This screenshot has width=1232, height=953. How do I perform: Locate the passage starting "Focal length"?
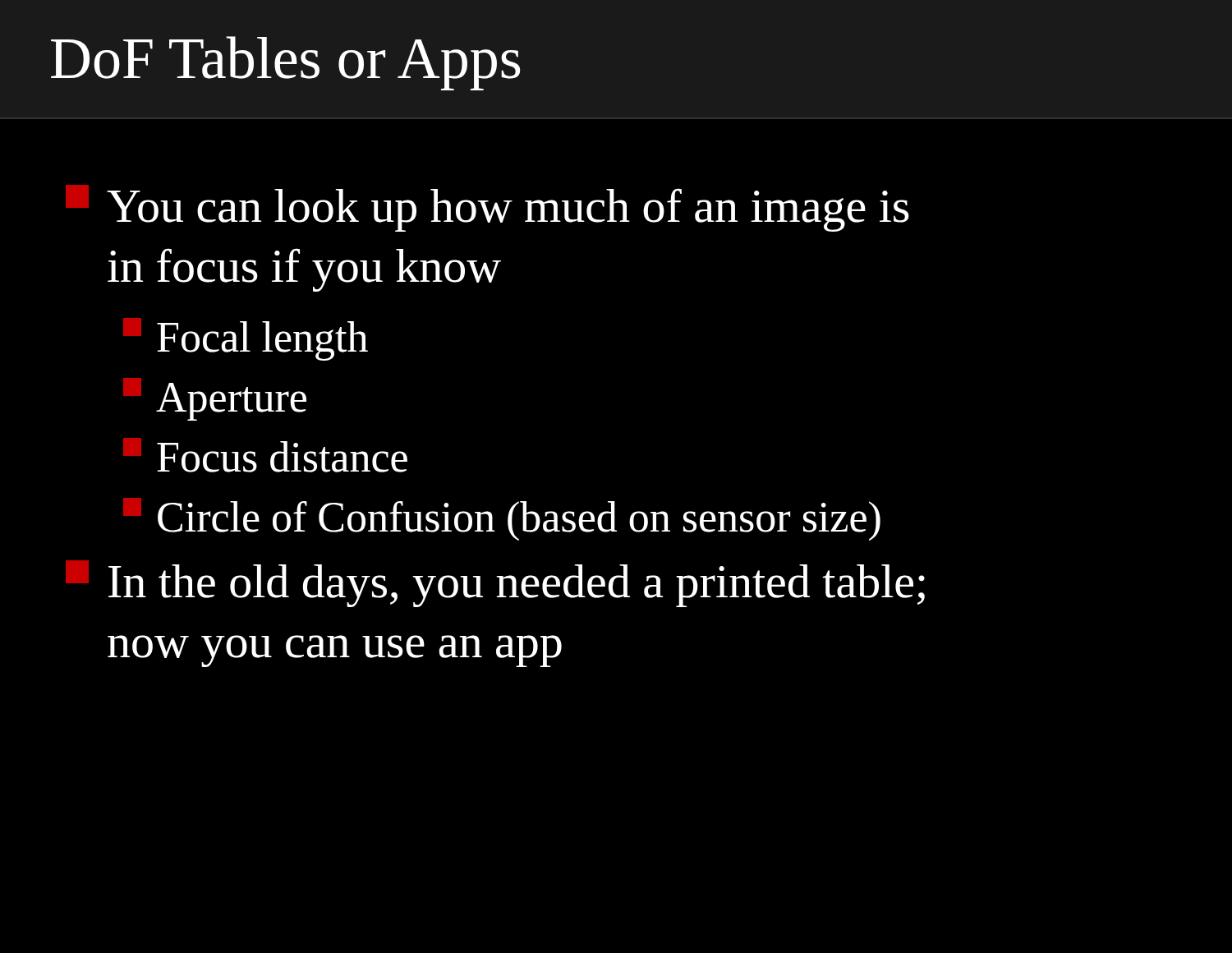point(246,337)
